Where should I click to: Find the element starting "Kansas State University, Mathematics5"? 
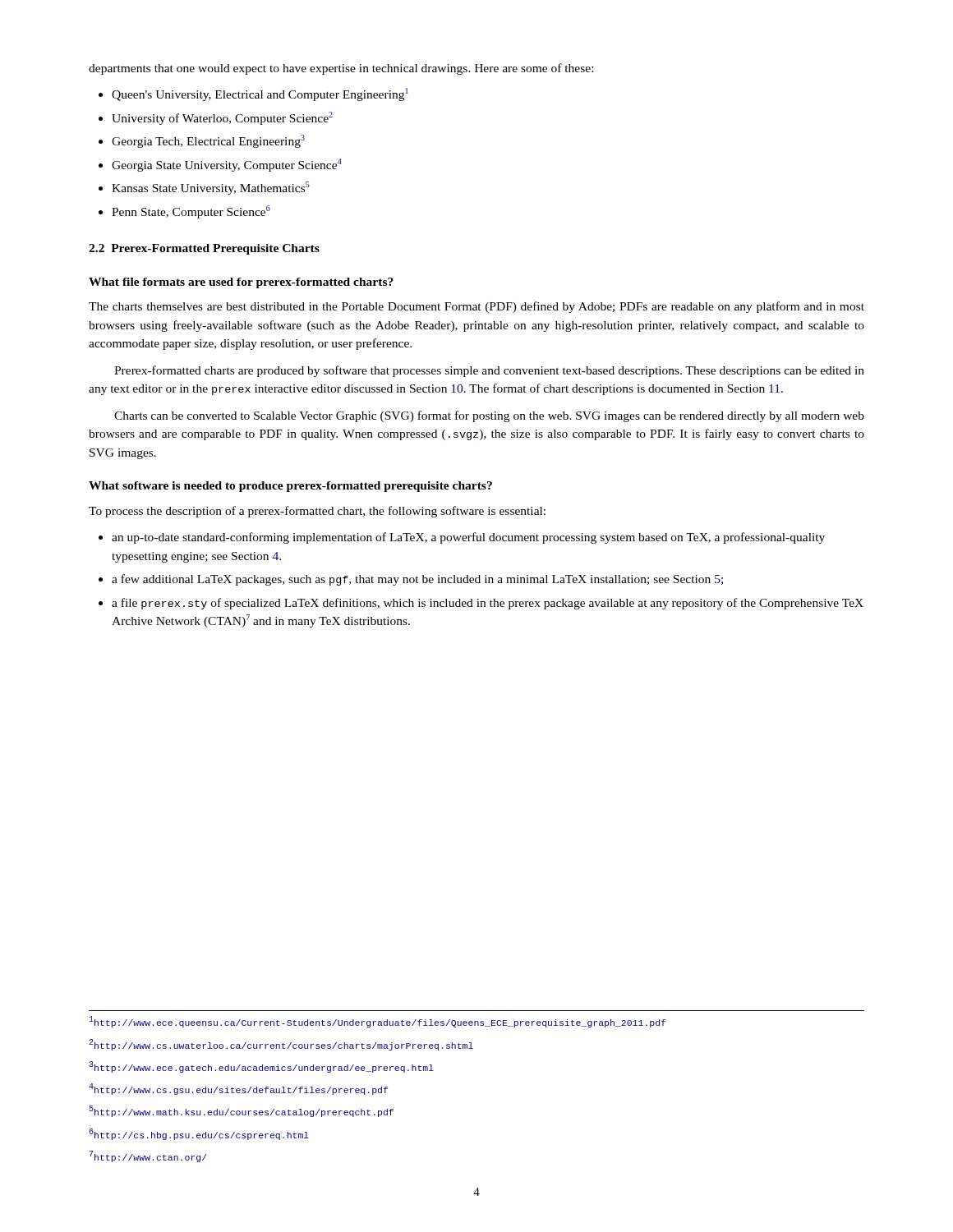[x=211, y=188]
